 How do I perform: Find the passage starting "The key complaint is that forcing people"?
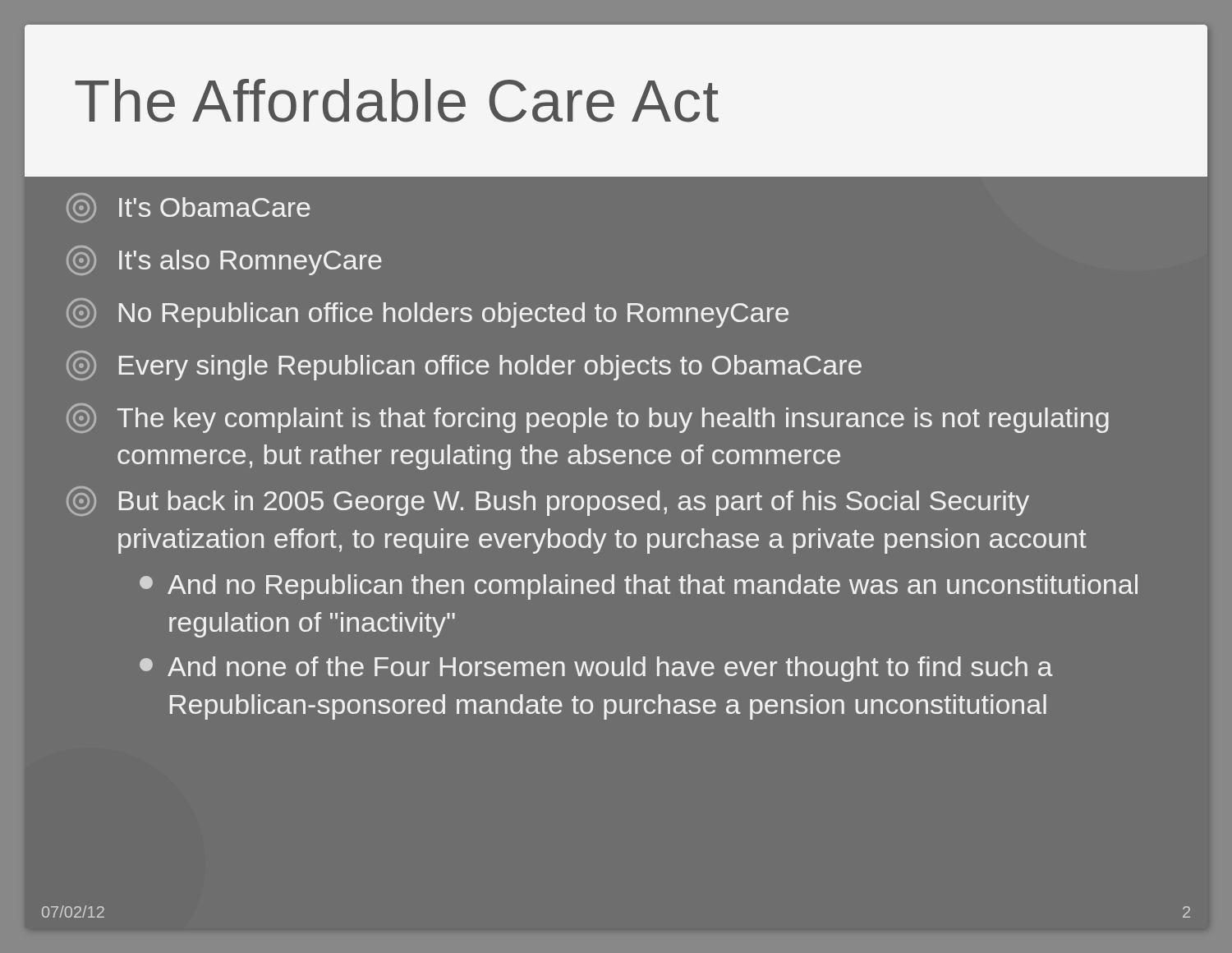click(620, 437)
